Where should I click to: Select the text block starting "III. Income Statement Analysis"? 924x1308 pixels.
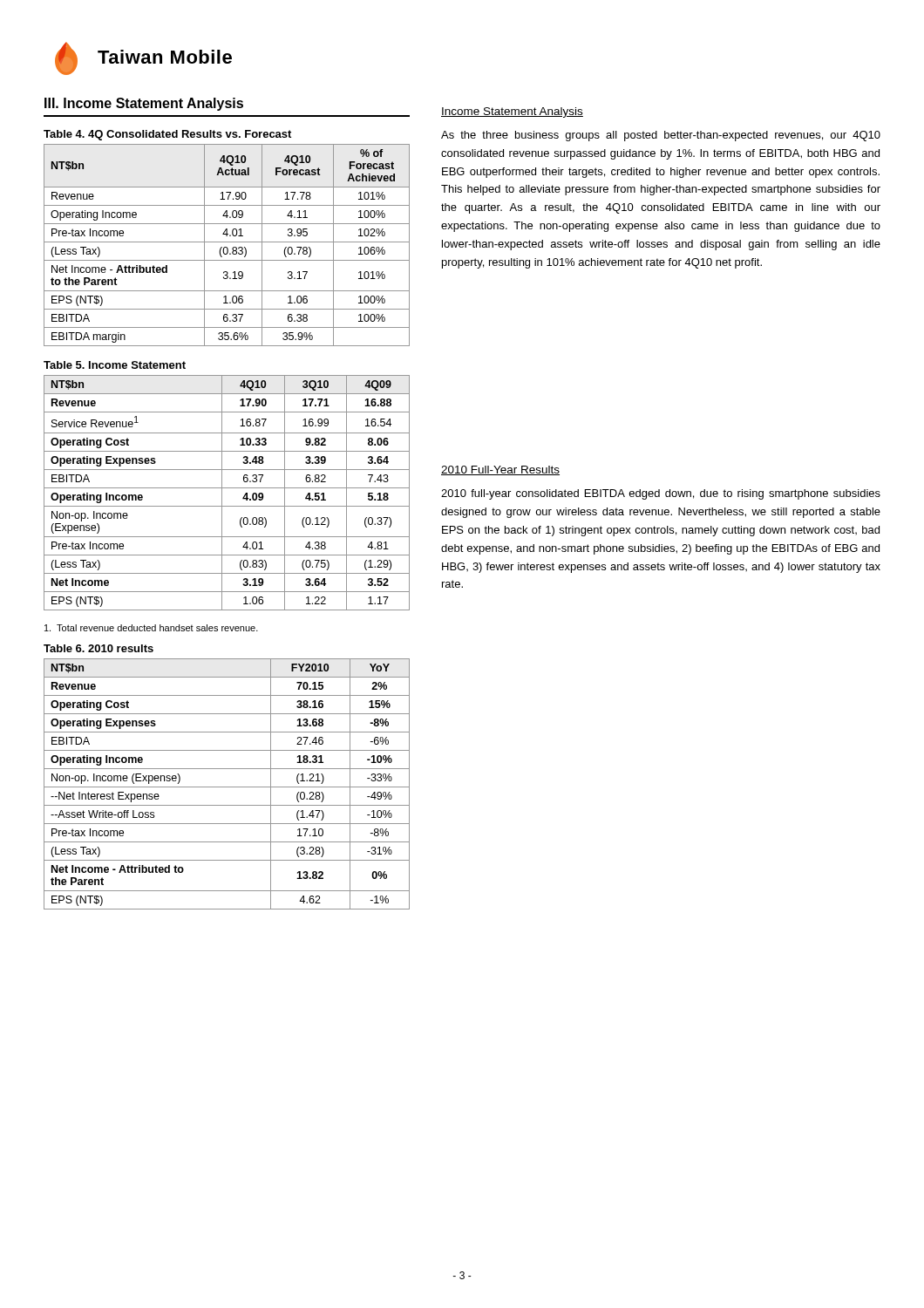pos(144,103)
